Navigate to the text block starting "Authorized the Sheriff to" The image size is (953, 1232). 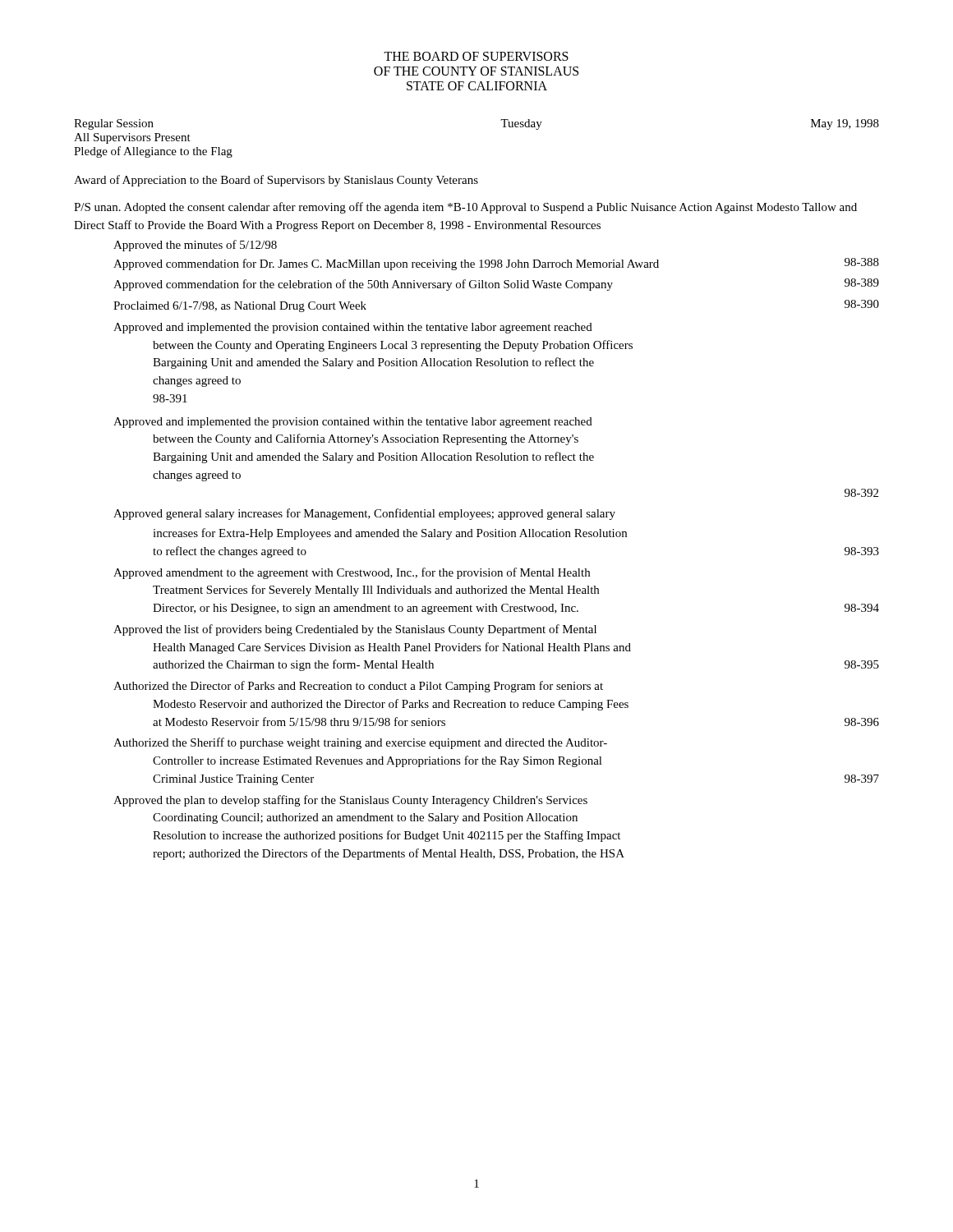coord(476,761)
